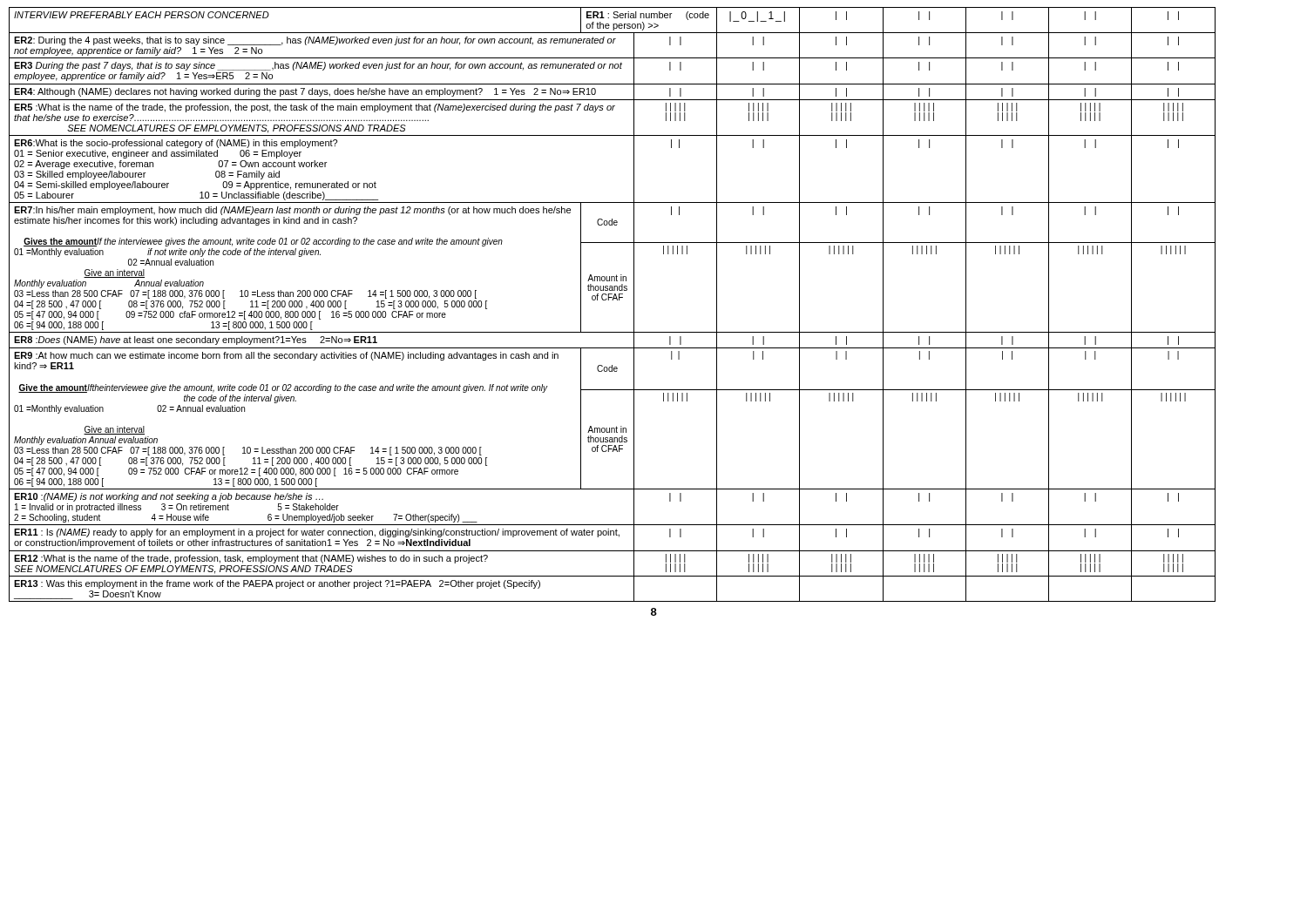Viewport: 1307px width, 924px height.
Task: Click the passage that begins "ER6:What is the socio-professional category of (NAME) in"
Action: tap(612, 169)
